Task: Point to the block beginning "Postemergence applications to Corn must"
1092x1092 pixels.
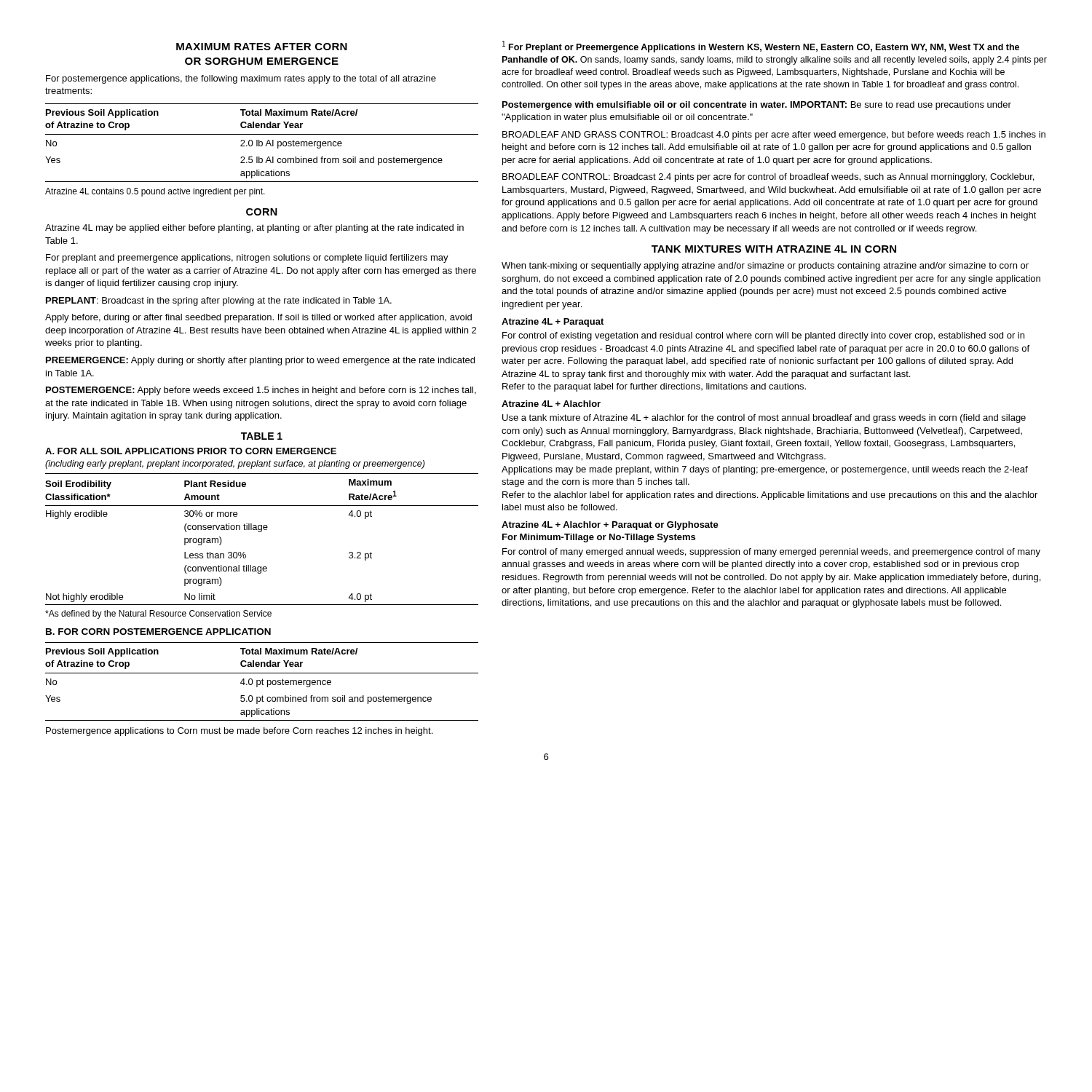Action: click(262, 731)
